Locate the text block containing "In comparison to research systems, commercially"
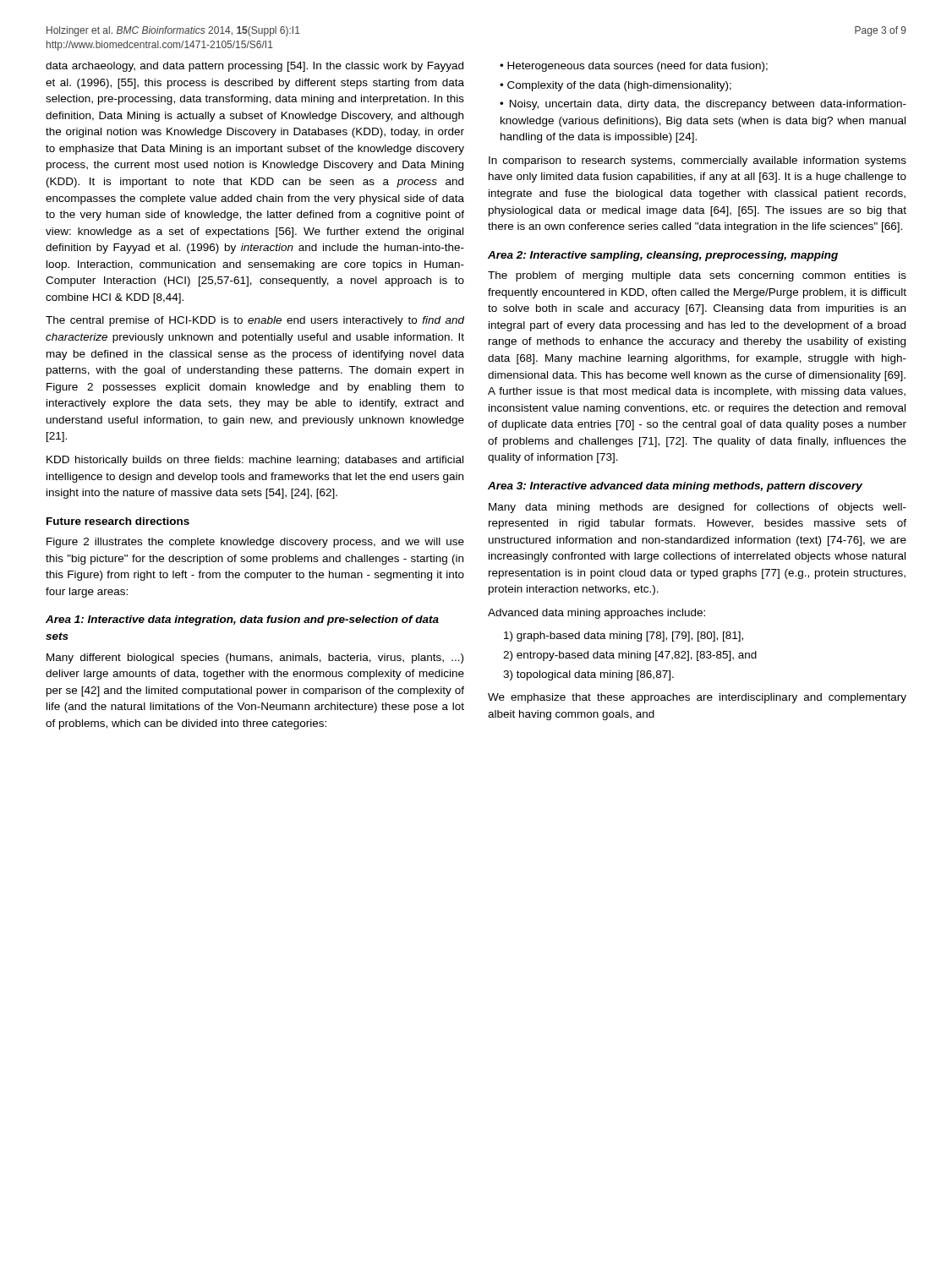Screen dimensions: 1268x952 coord(697,193)
